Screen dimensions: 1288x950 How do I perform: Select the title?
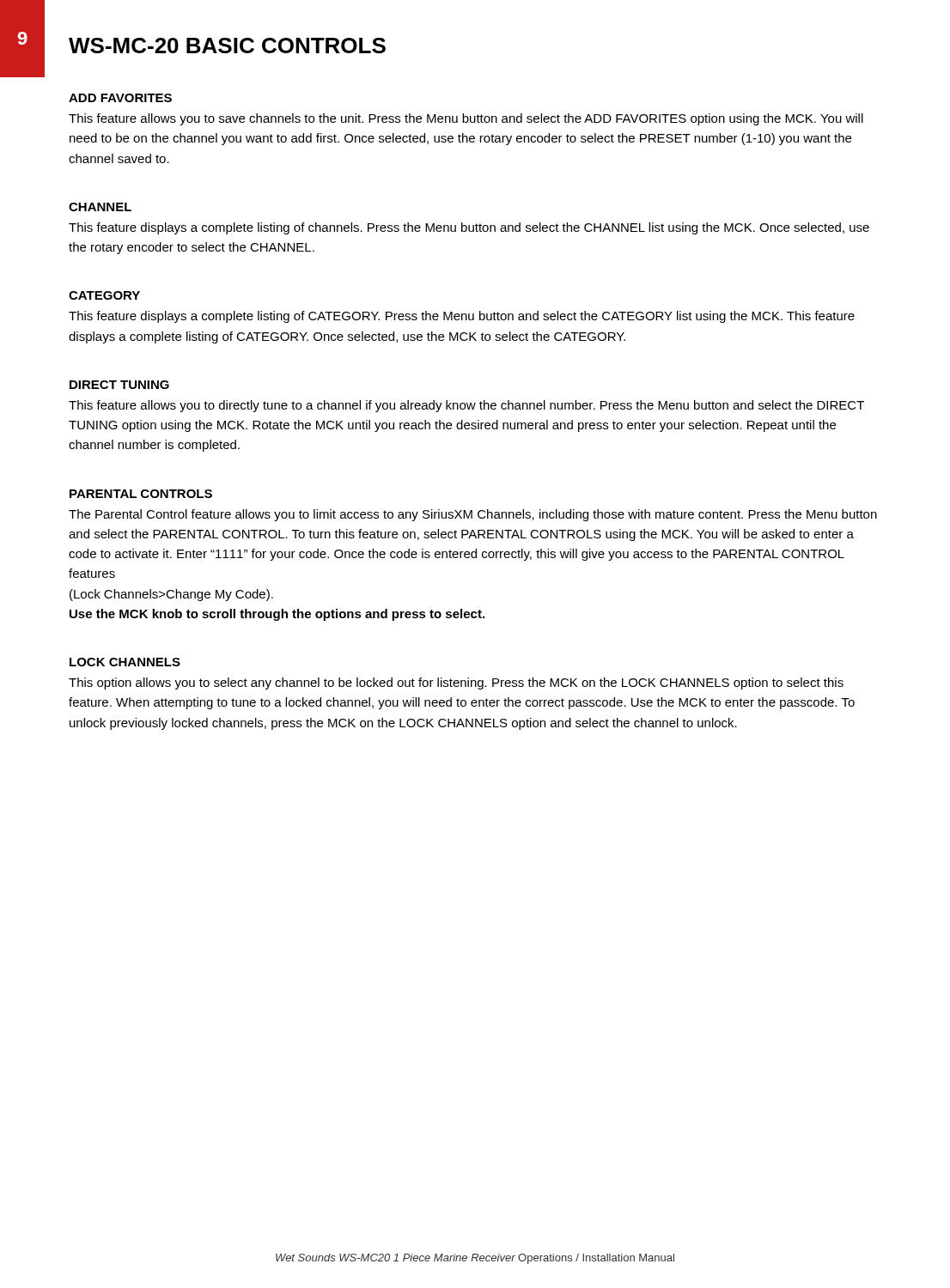(x=475, y=42)
